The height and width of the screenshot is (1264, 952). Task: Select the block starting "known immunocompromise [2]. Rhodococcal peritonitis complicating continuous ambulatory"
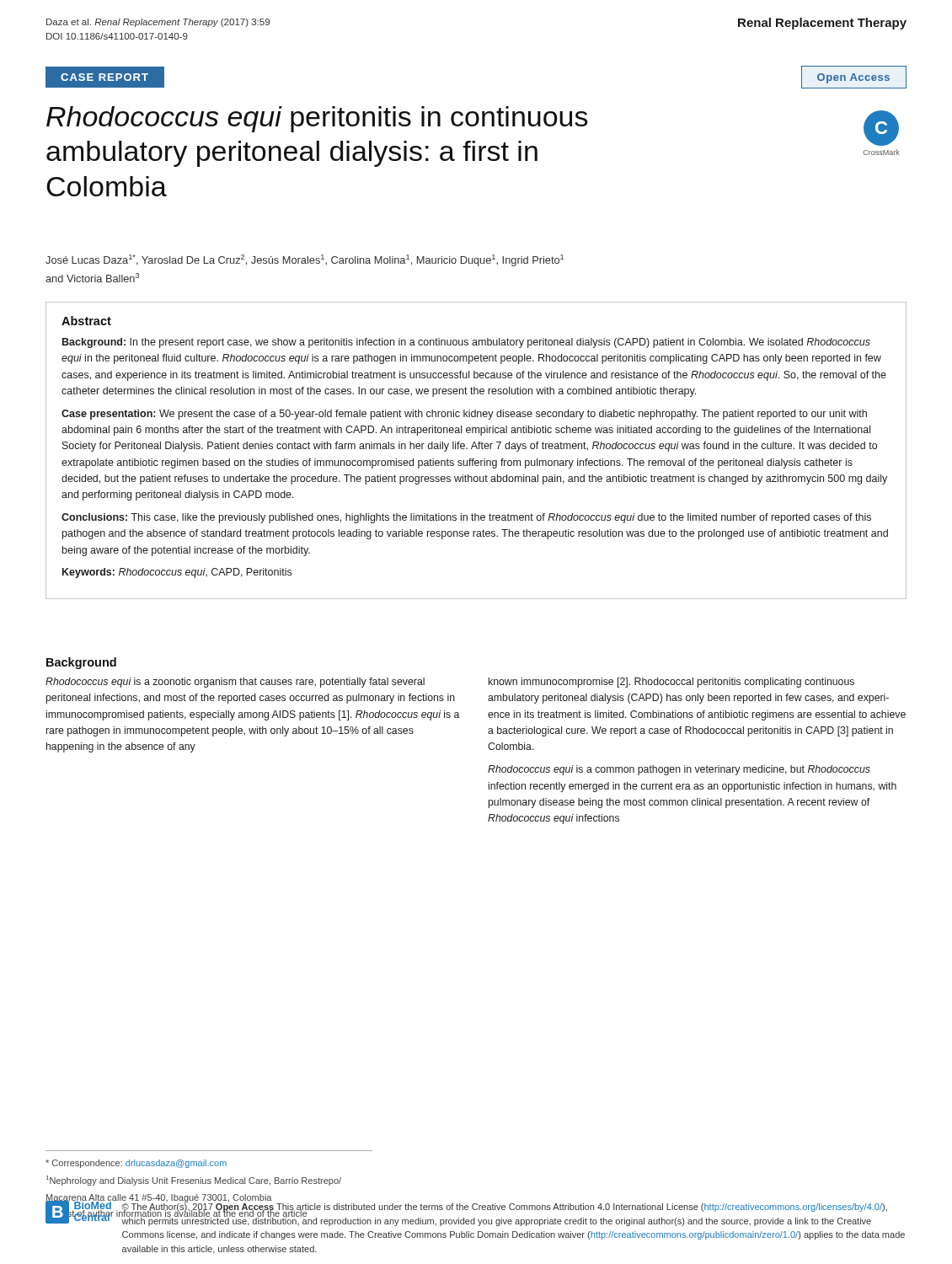pos(671,683)
